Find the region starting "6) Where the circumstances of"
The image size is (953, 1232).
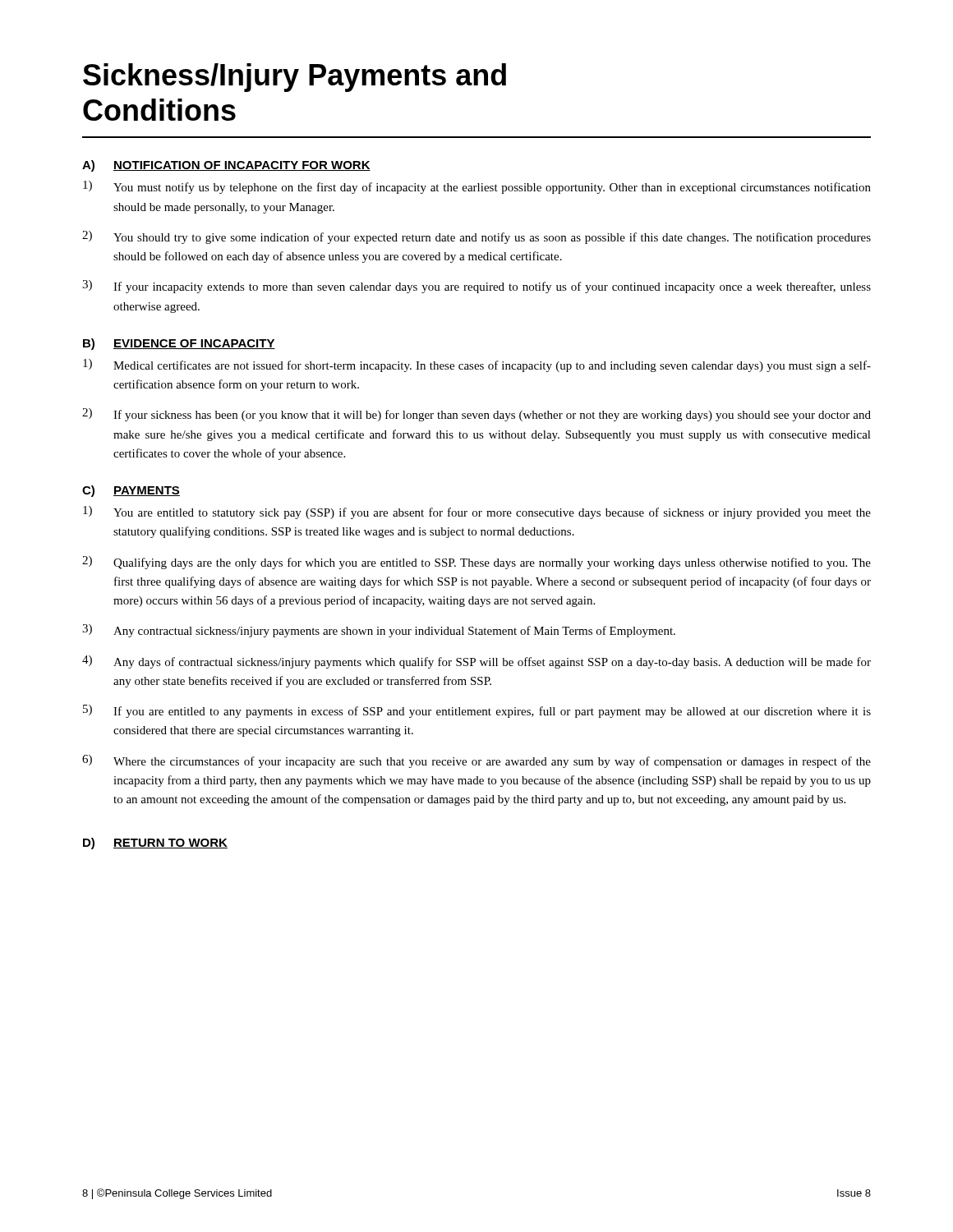476,781
